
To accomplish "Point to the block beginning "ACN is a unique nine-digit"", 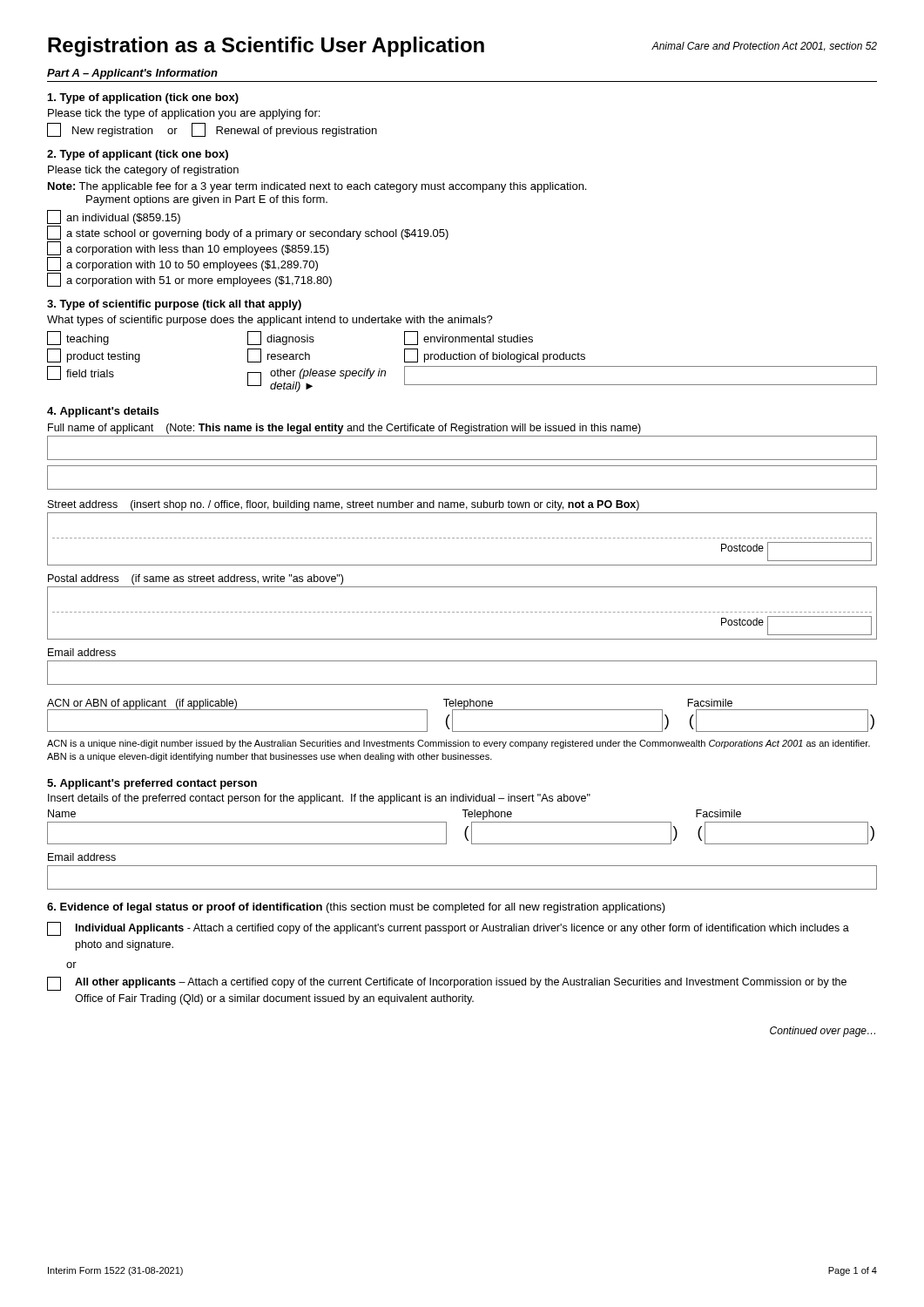I will tap(459, 750).
